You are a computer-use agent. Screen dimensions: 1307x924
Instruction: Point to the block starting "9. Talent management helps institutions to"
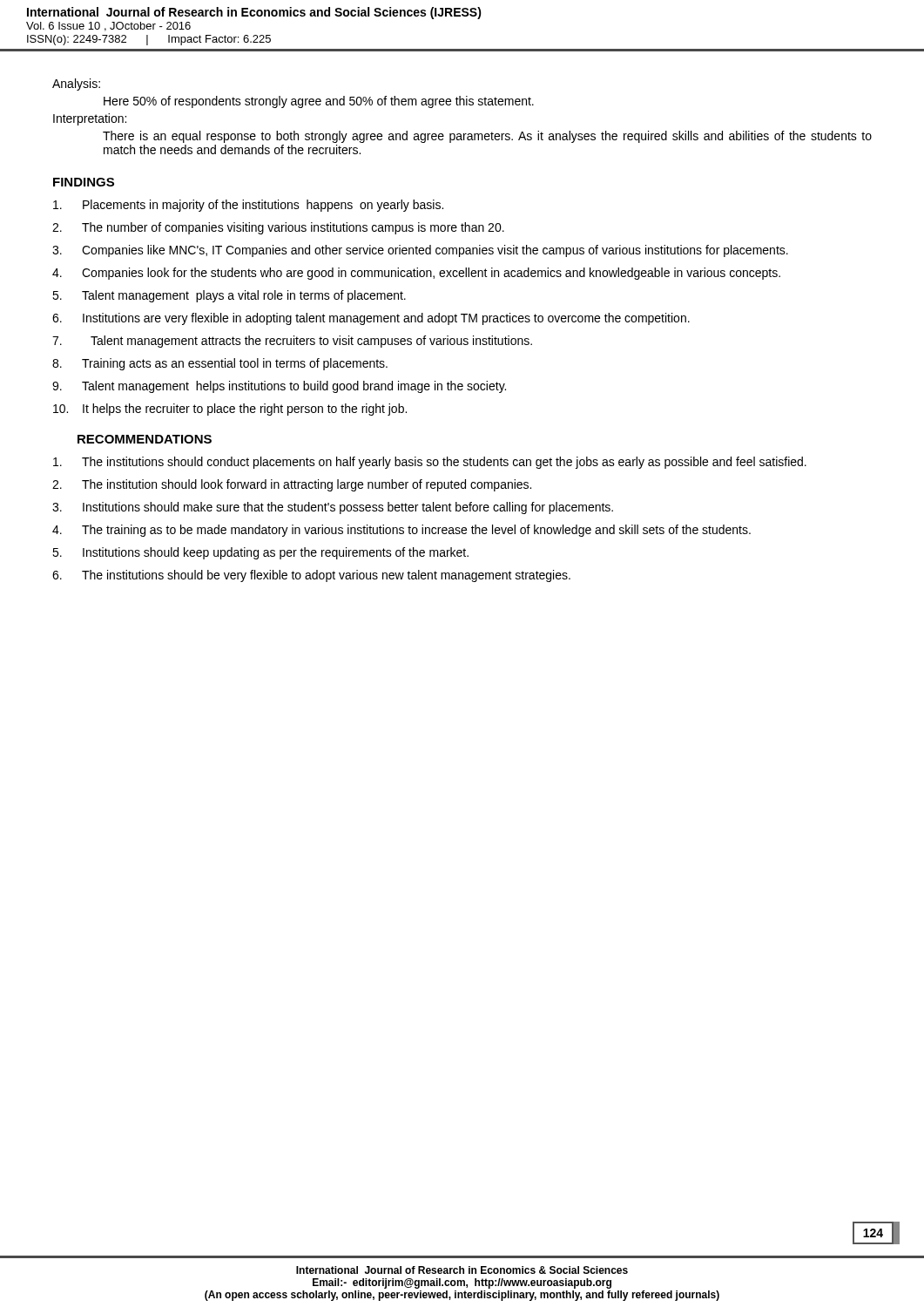click(x=280, y=386)
